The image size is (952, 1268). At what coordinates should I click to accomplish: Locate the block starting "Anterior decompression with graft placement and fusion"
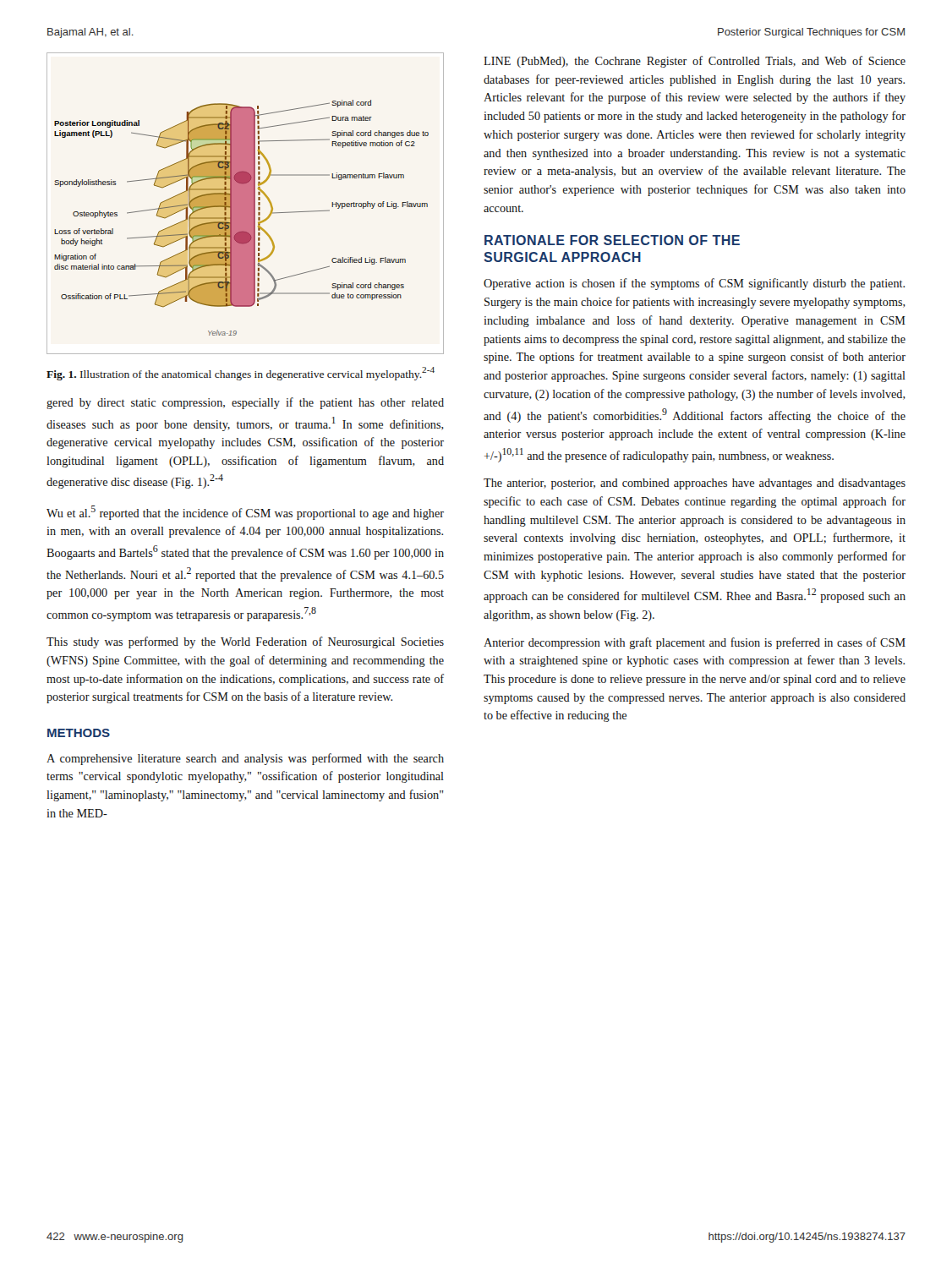tap(695, 679)
